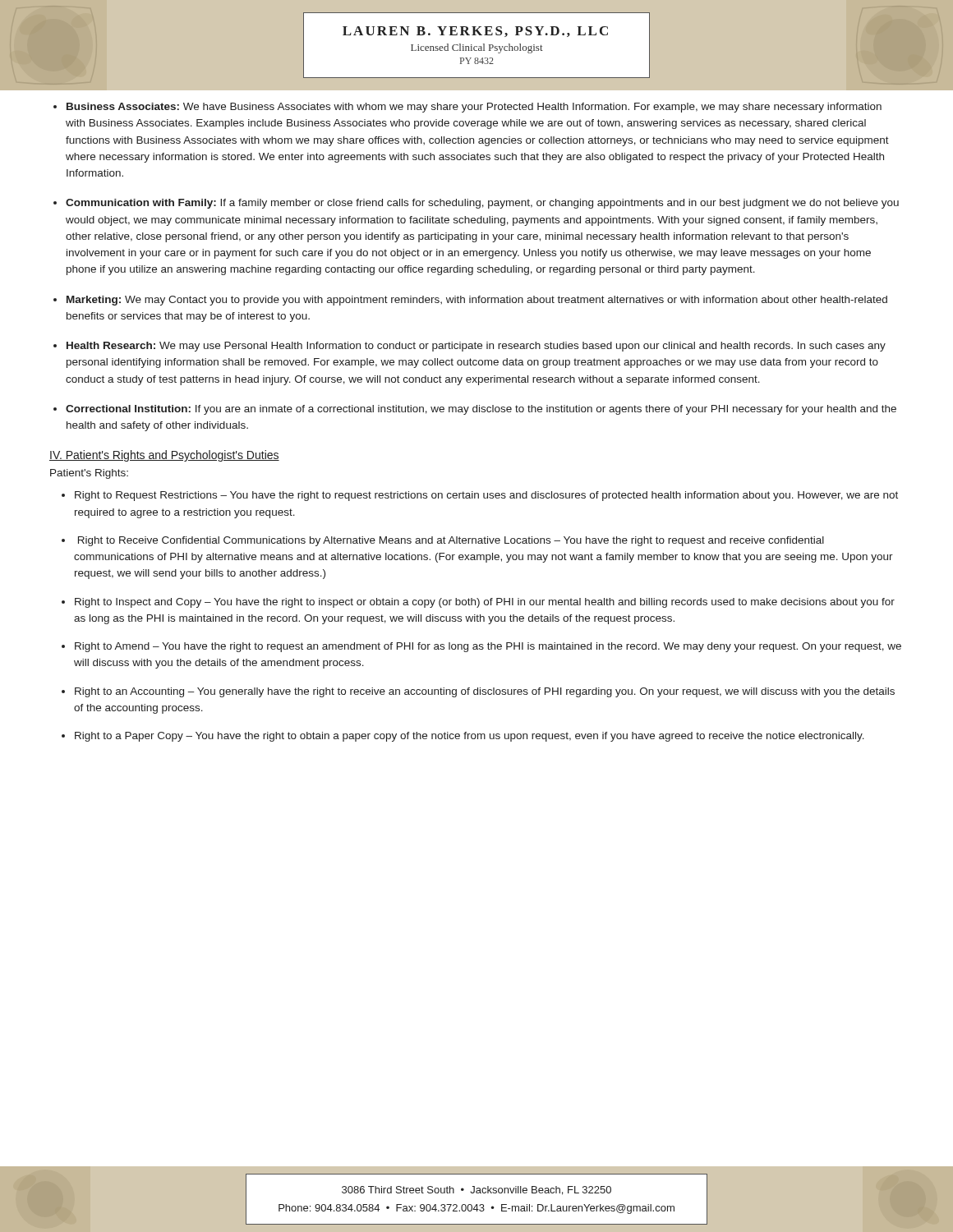The image size is (953, 1232).
Task: Locate the list item with the text "Marketing: We may Contact you to"
Action: pyautogui.click(x=485, y=308)
